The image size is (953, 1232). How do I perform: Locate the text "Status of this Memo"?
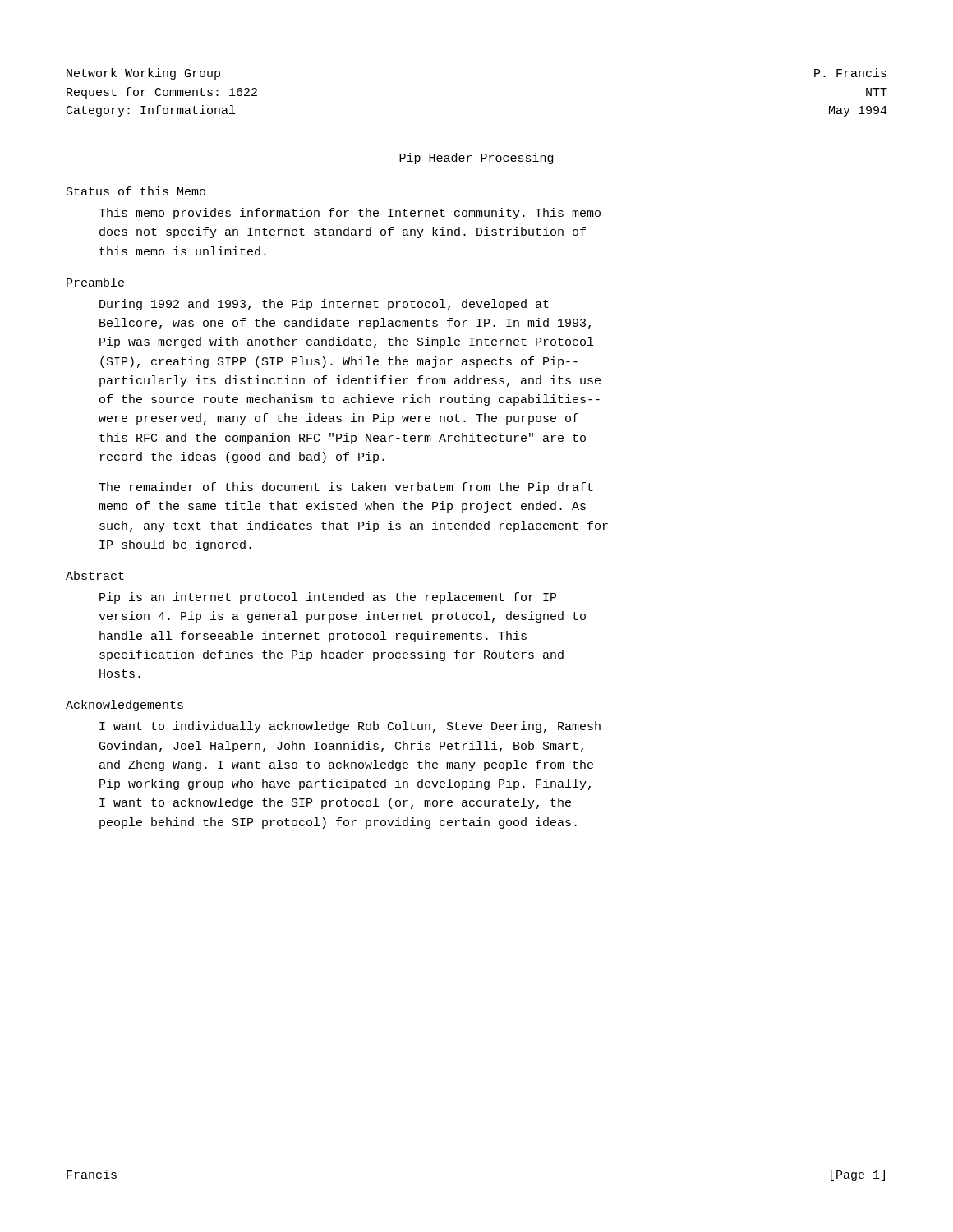tap(136, 193)
